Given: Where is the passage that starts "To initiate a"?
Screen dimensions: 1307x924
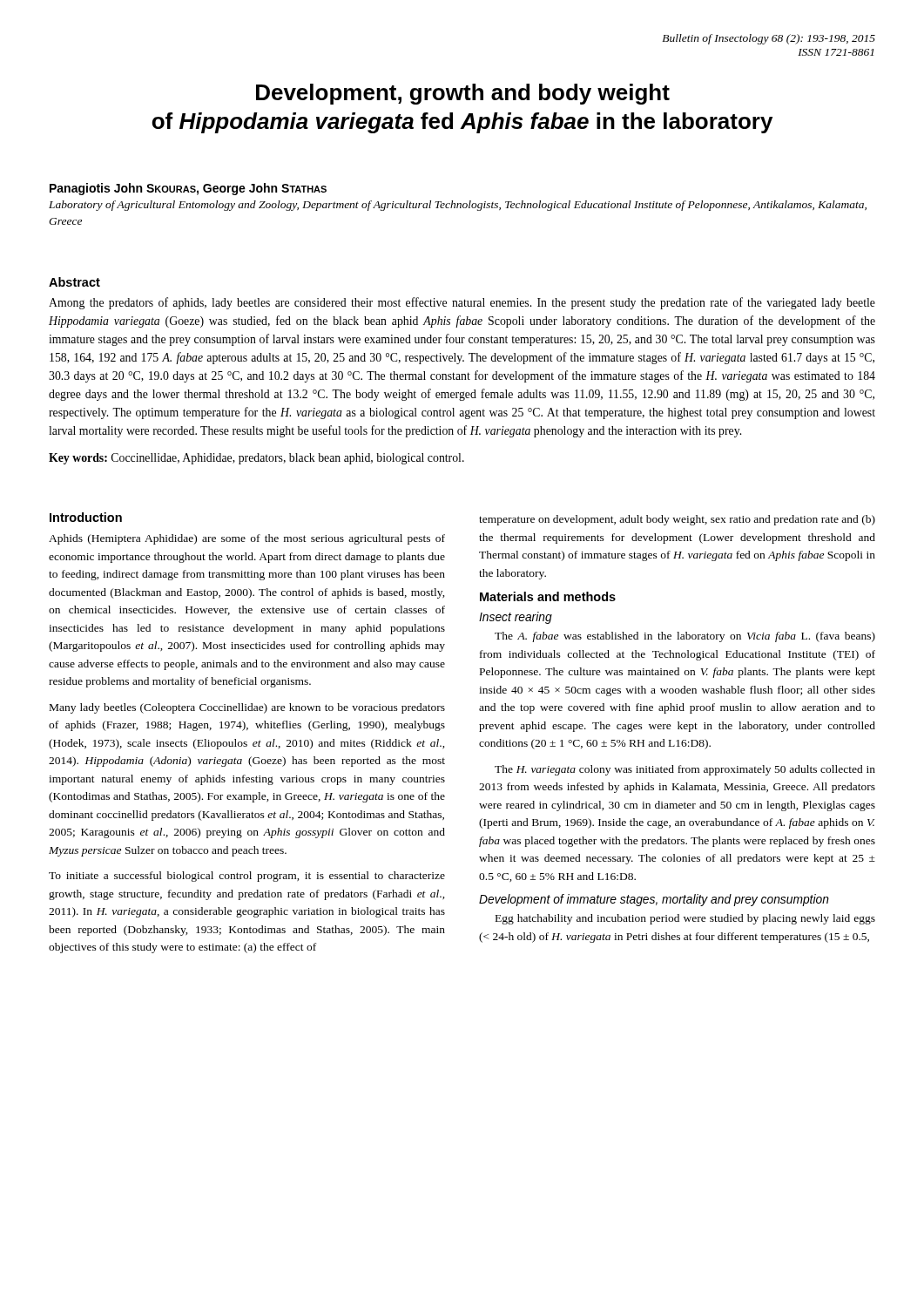Looking at the screenshot, I should coord(247,911).
